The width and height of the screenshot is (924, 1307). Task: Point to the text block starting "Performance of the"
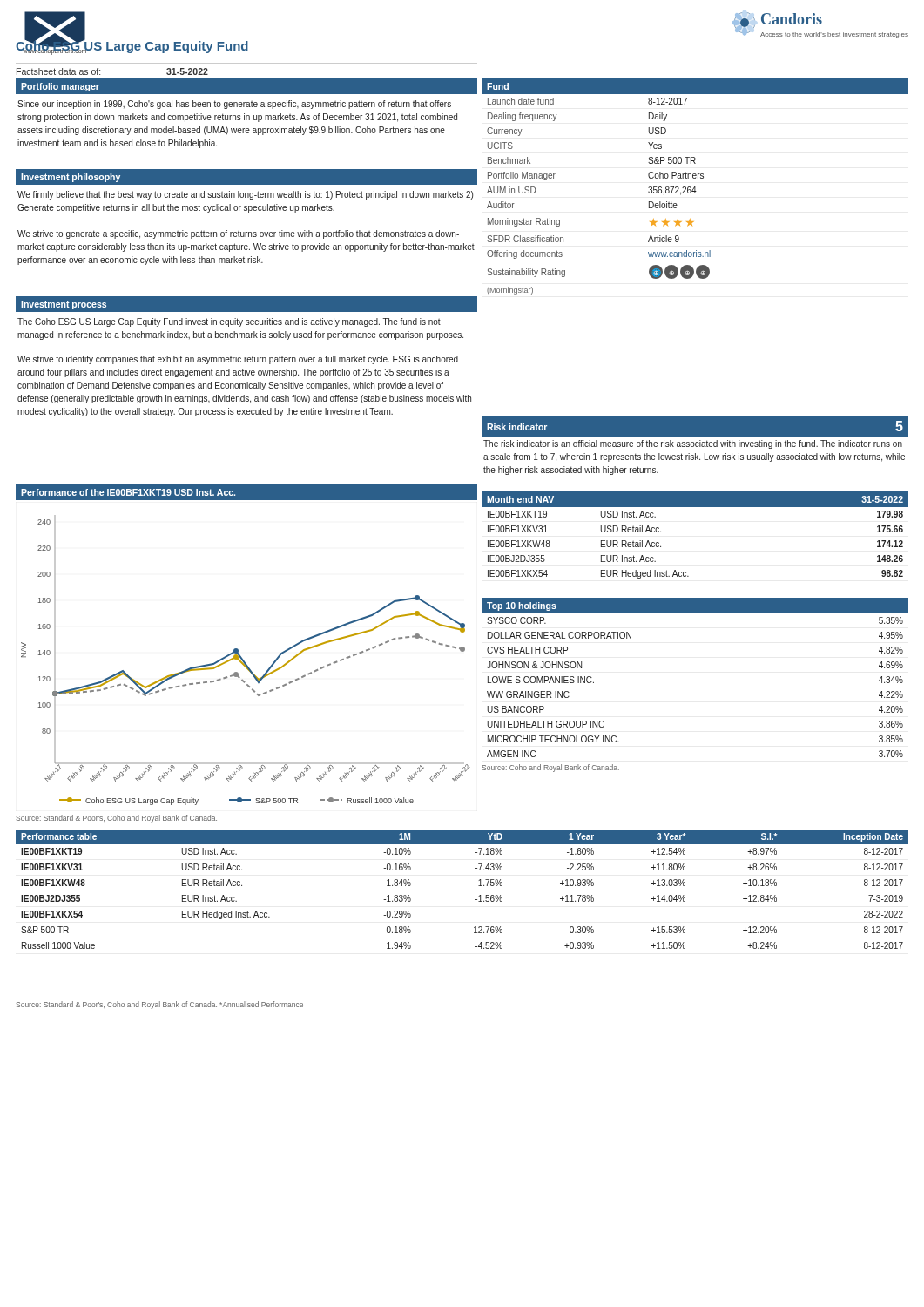pyautogui.click(x=128, y=492)
